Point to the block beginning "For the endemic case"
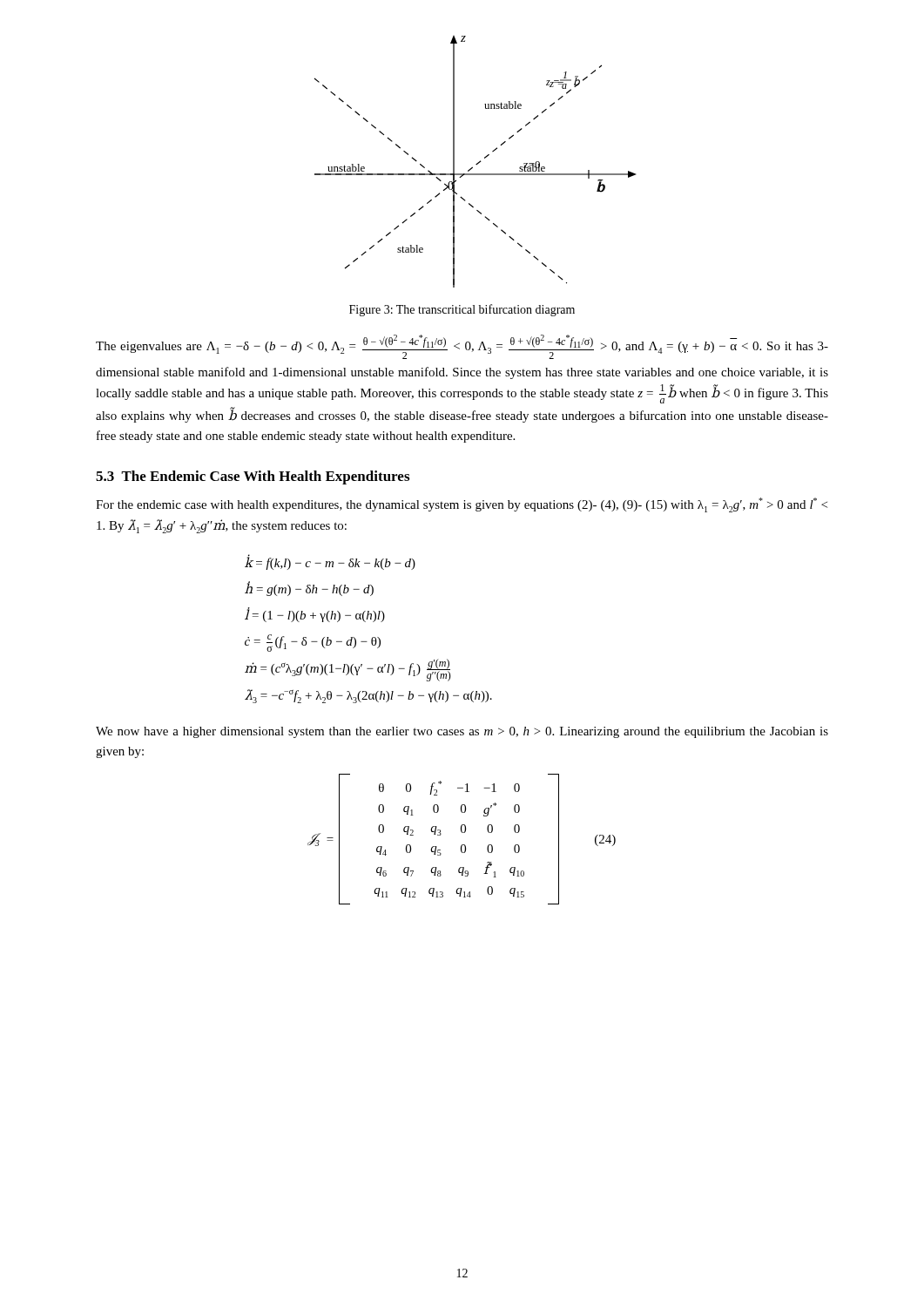Image resolution: width=924 pixels, height=1307 pixels. (462, 515)
